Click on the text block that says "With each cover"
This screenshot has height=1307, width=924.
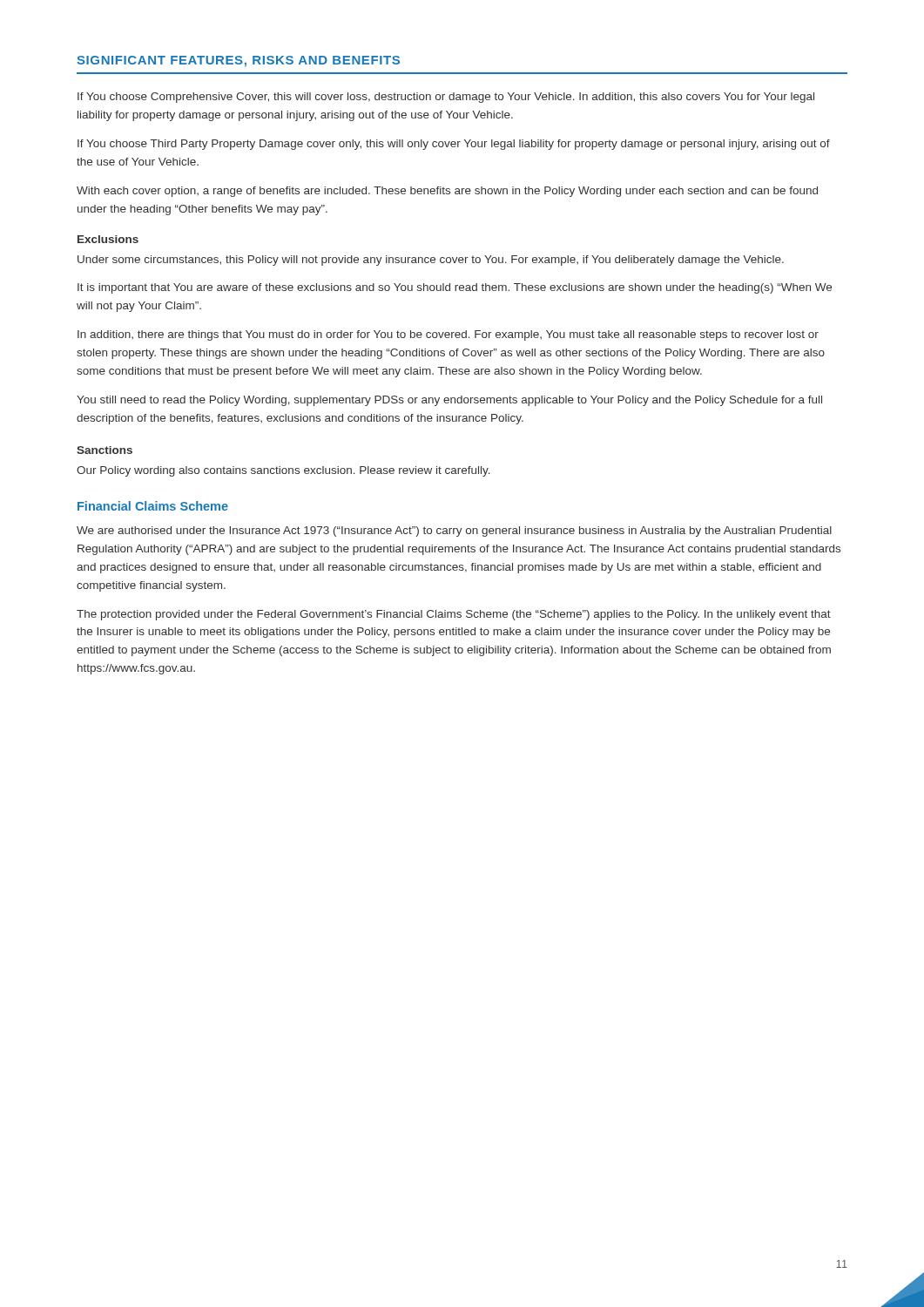448,199
